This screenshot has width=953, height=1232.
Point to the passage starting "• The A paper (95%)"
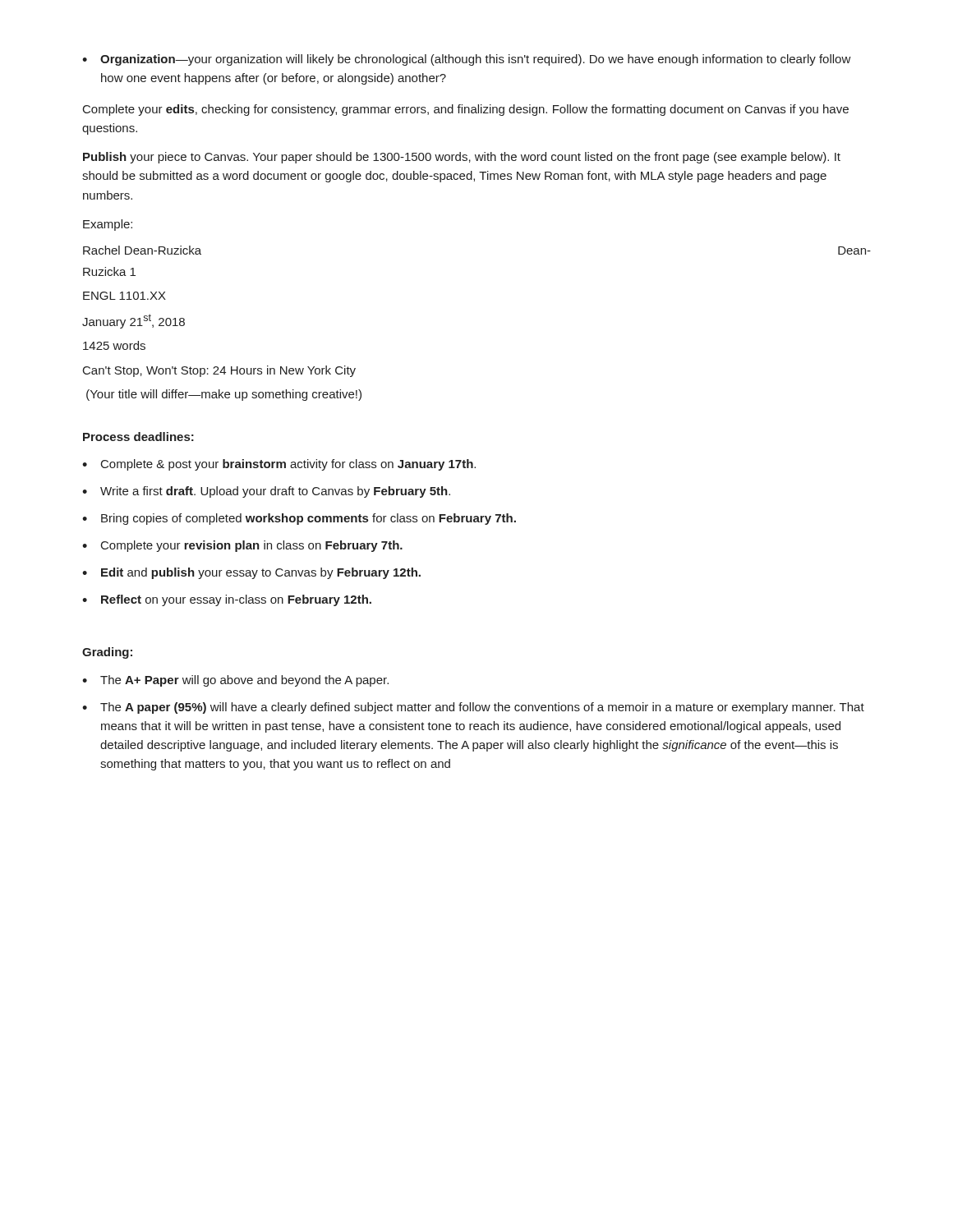476,735
